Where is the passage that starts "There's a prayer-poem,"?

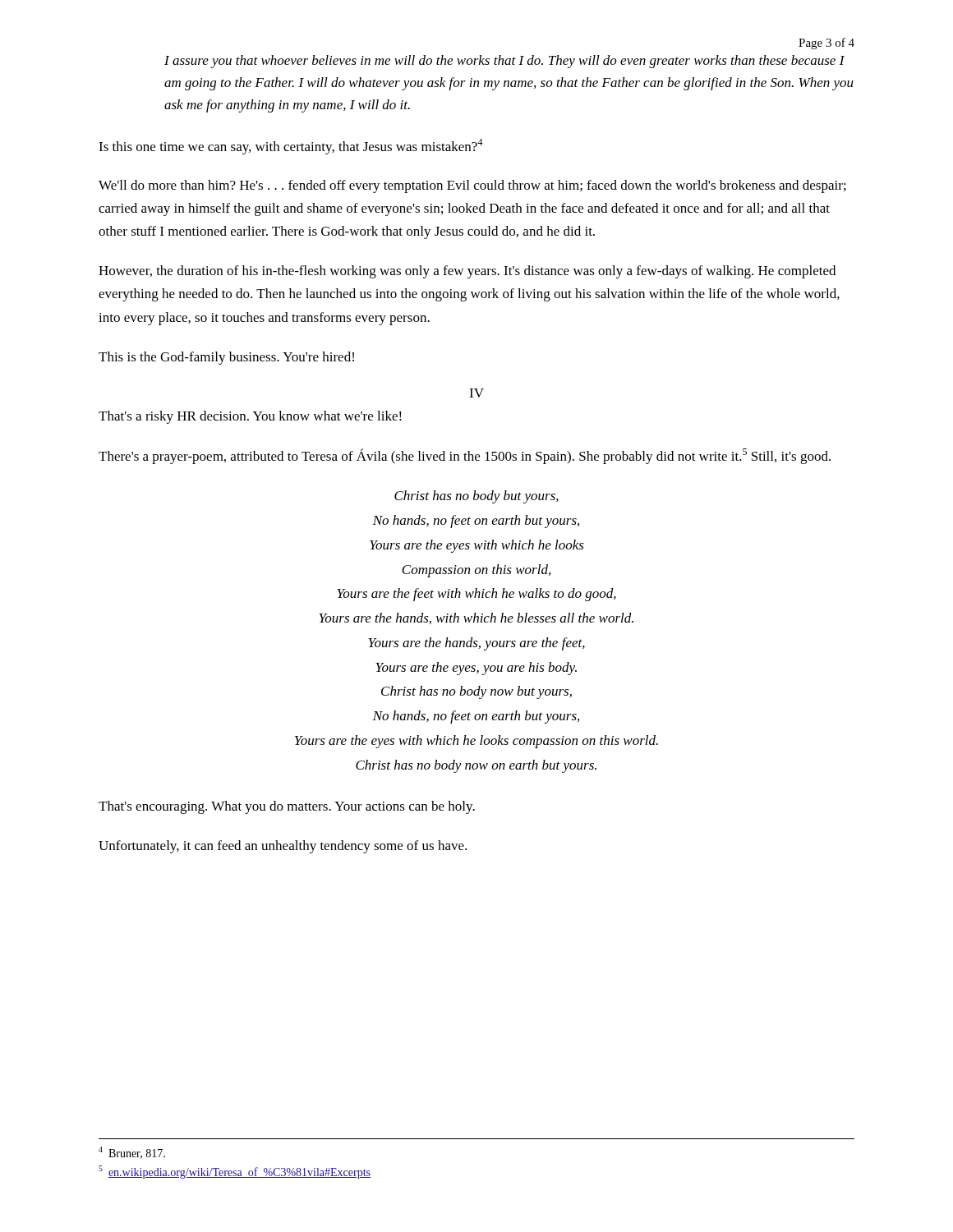click(x=465, y=455)
